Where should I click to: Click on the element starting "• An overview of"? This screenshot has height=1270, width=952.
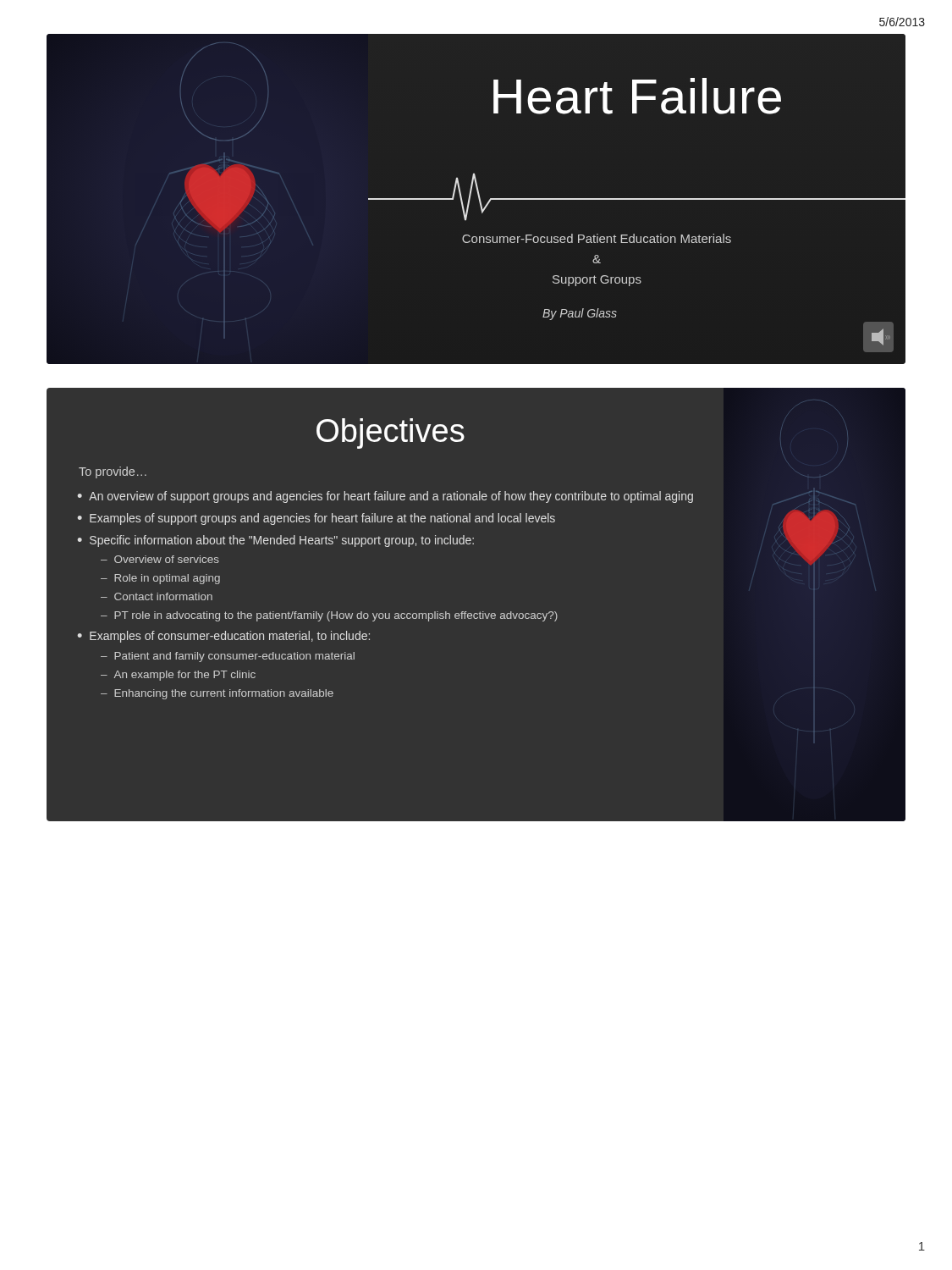pyautogui.click(x=385, y=497)
